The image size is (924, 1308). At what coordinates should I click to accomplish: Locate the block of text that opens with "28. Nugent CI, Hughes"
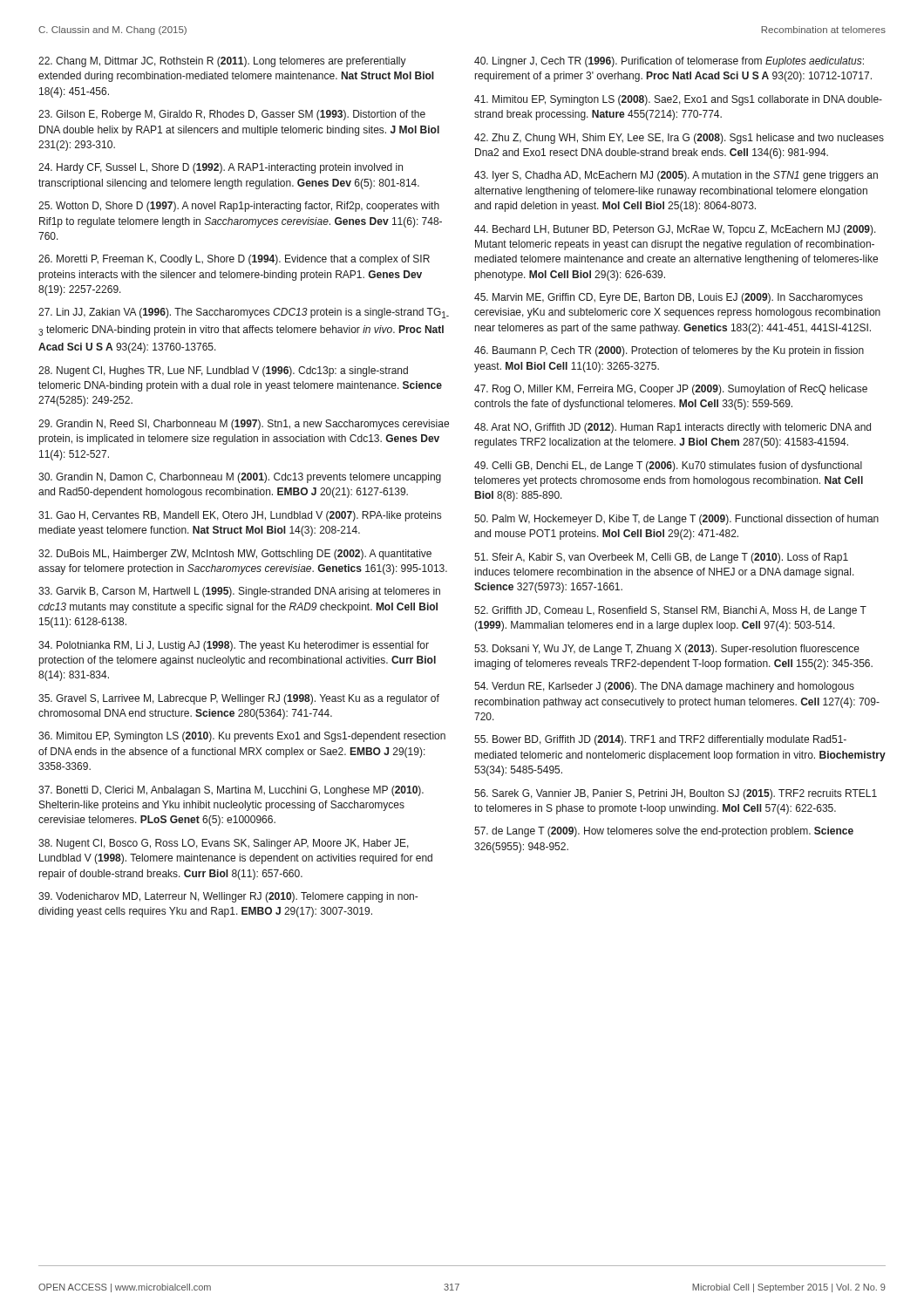(240, 385)
